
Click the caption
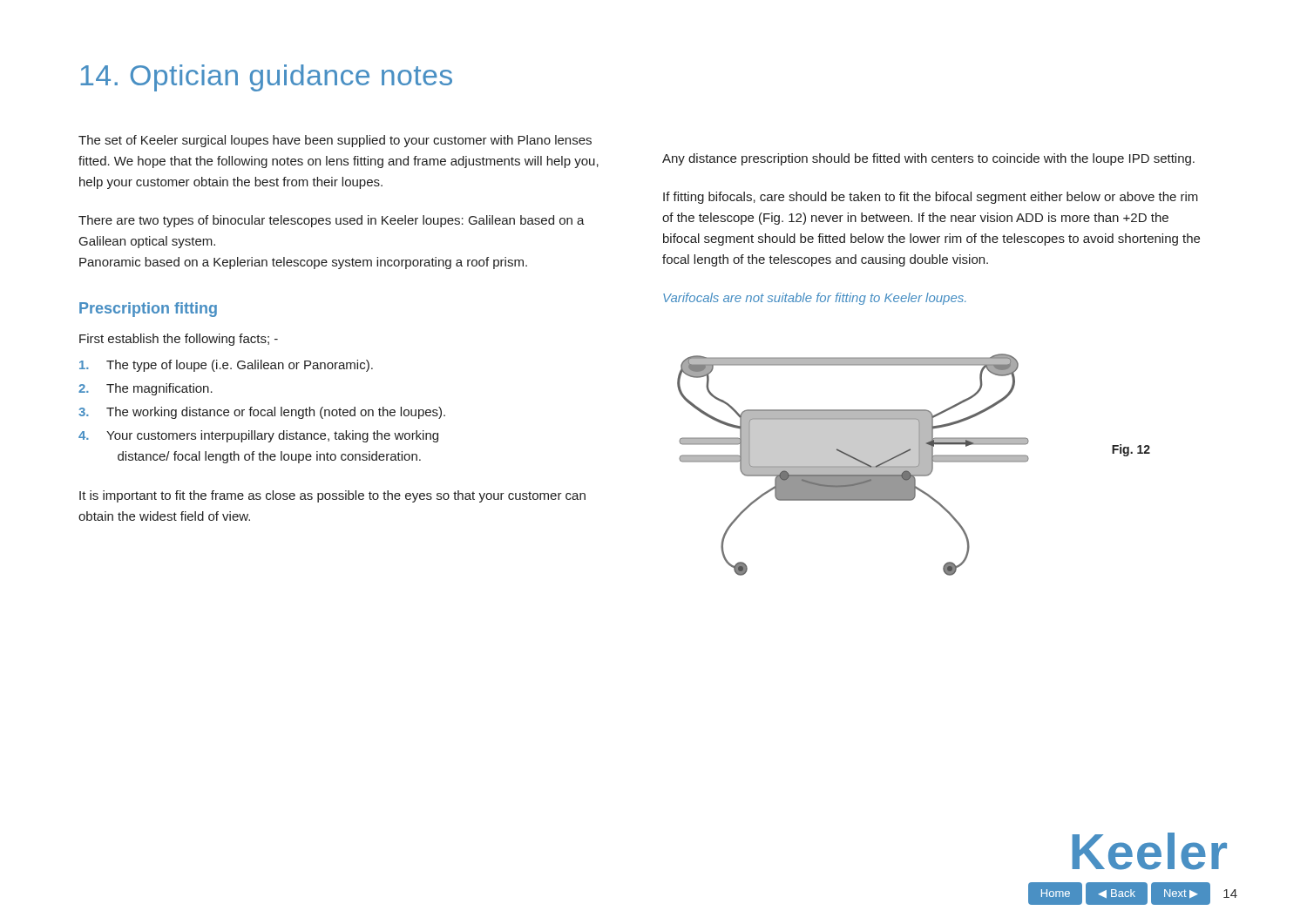click(x=1131, y=450)
